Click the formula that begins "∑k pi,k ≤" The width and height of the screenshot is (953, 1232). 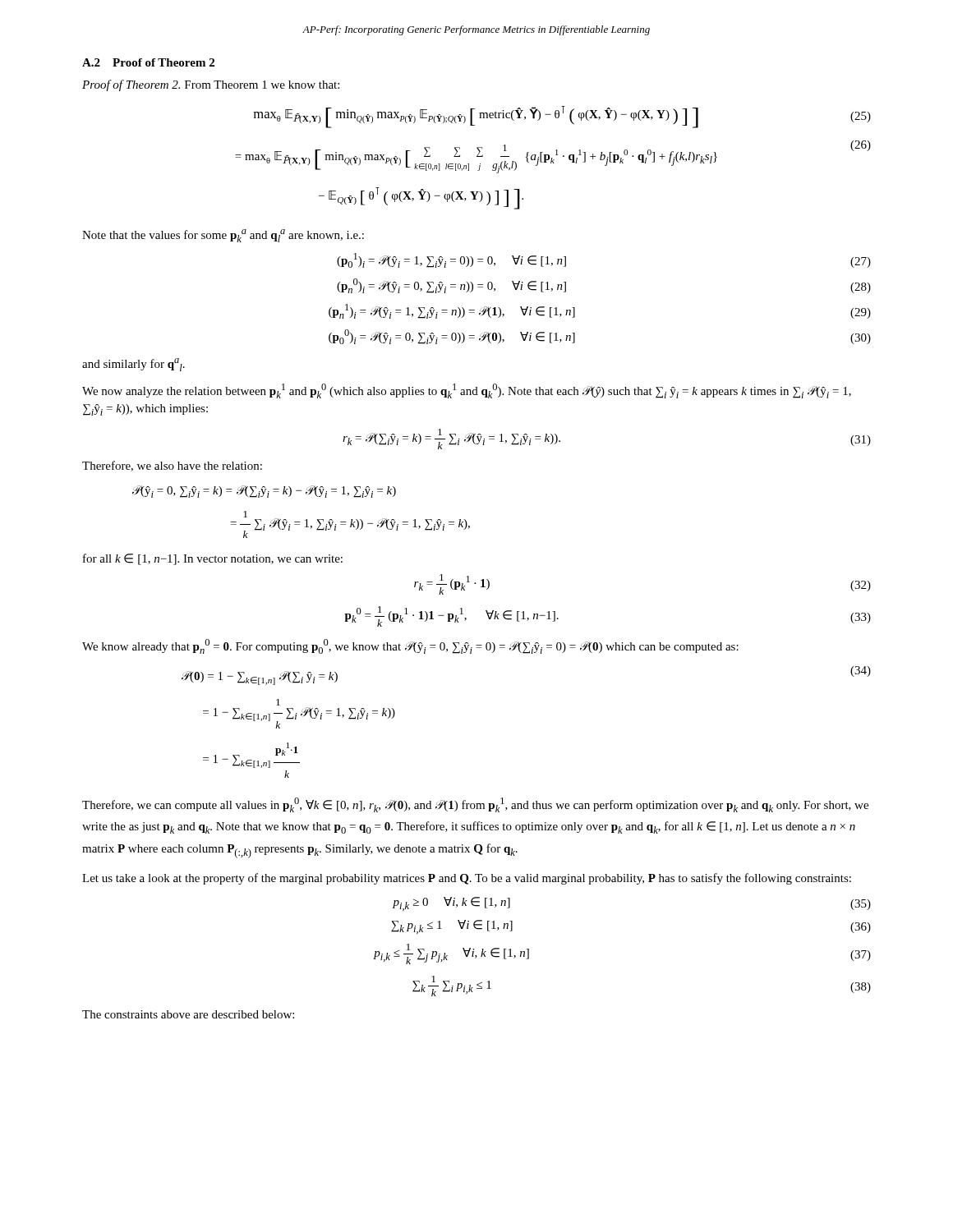421,927
